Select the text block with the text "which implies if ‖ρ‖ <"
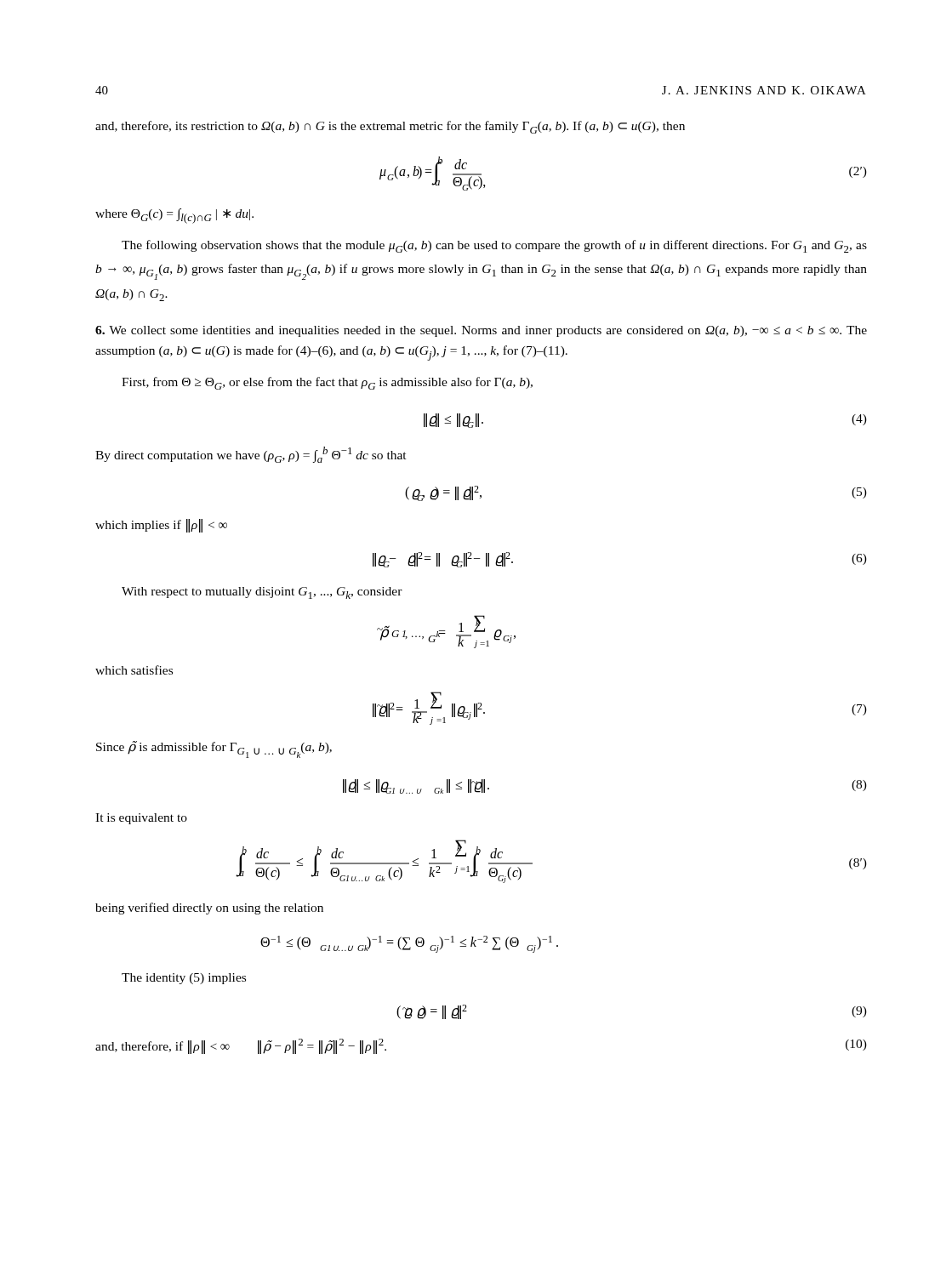The width and height of the screenshot is (952, 1276). (x=161, y=526)
